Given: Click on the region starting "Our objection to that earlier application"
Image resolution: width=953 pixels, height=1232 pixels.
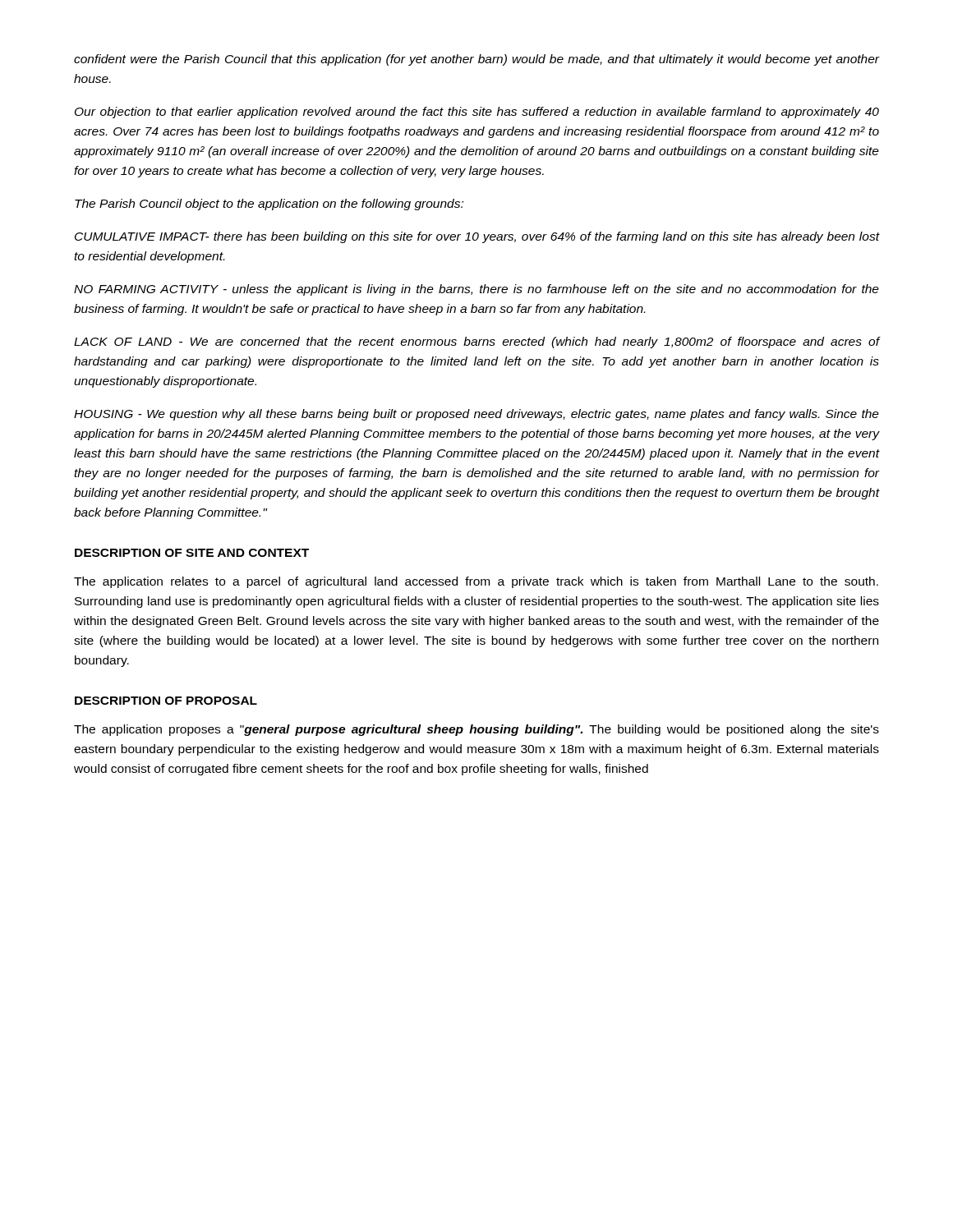Looking at the screenshot, I should pyautogui.click(x=476, y=141).
